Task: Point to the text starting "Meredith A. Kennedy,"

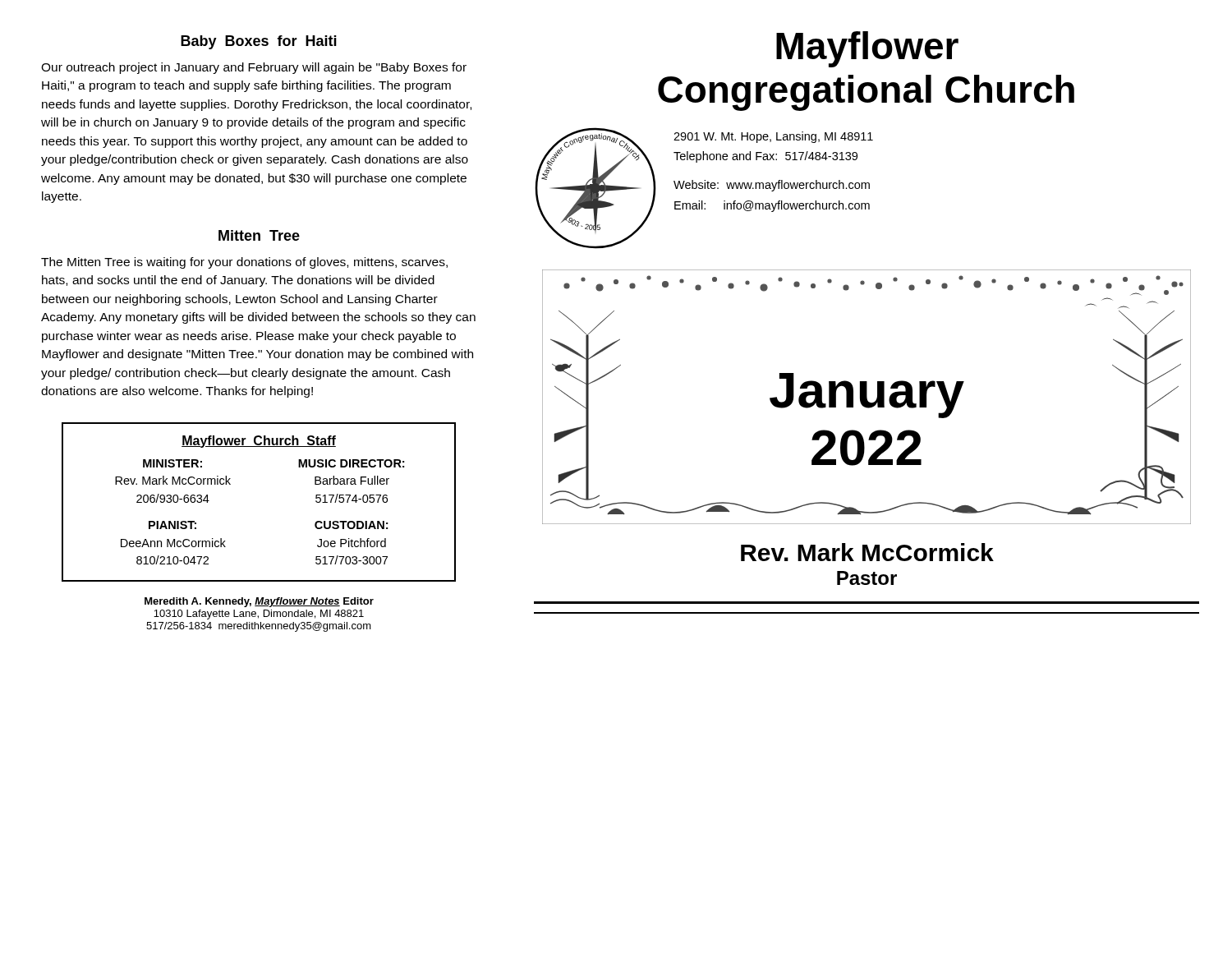Action: tap(259, 613)
